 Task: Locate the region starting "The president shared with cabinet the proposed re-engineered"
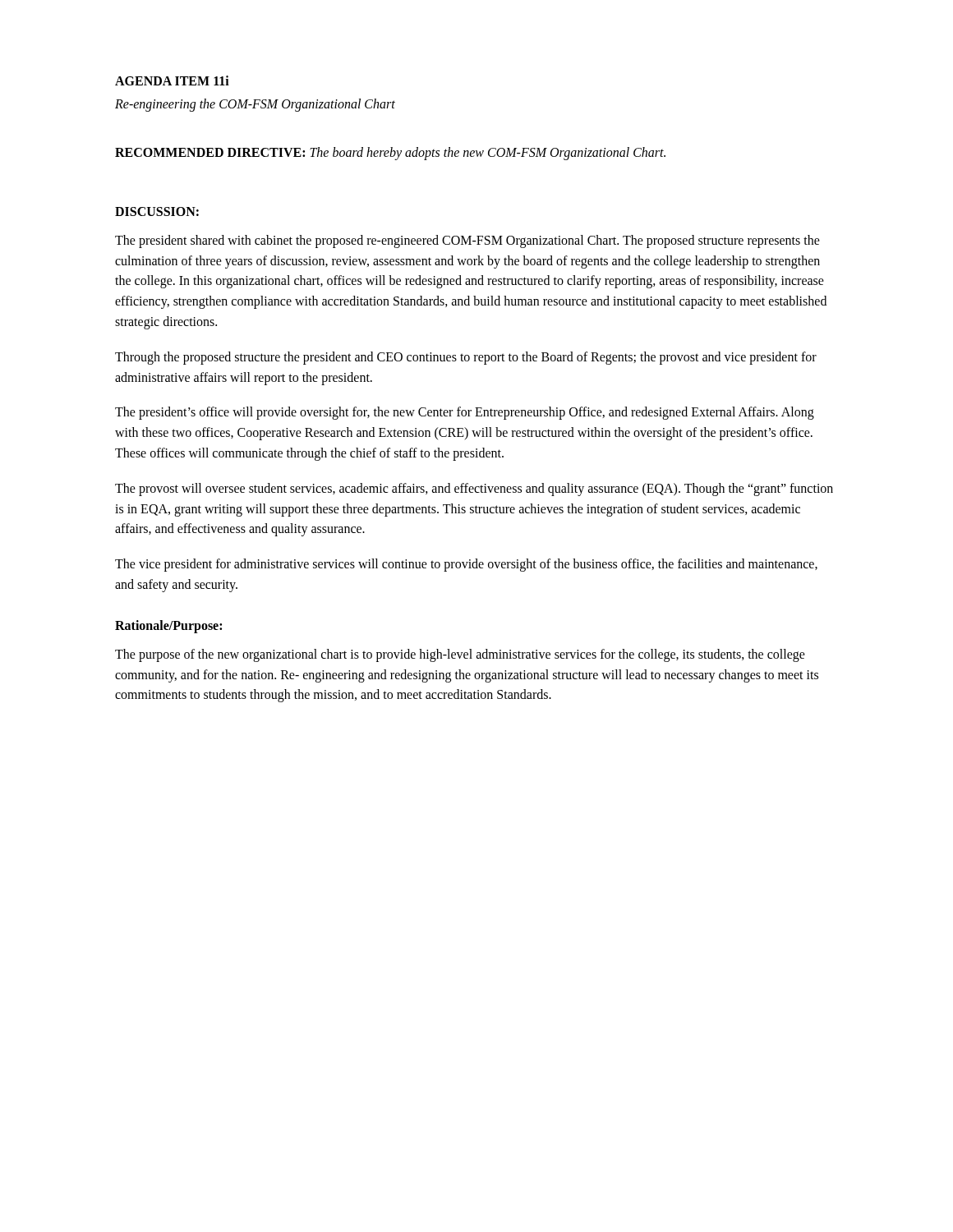click(471, 281)
